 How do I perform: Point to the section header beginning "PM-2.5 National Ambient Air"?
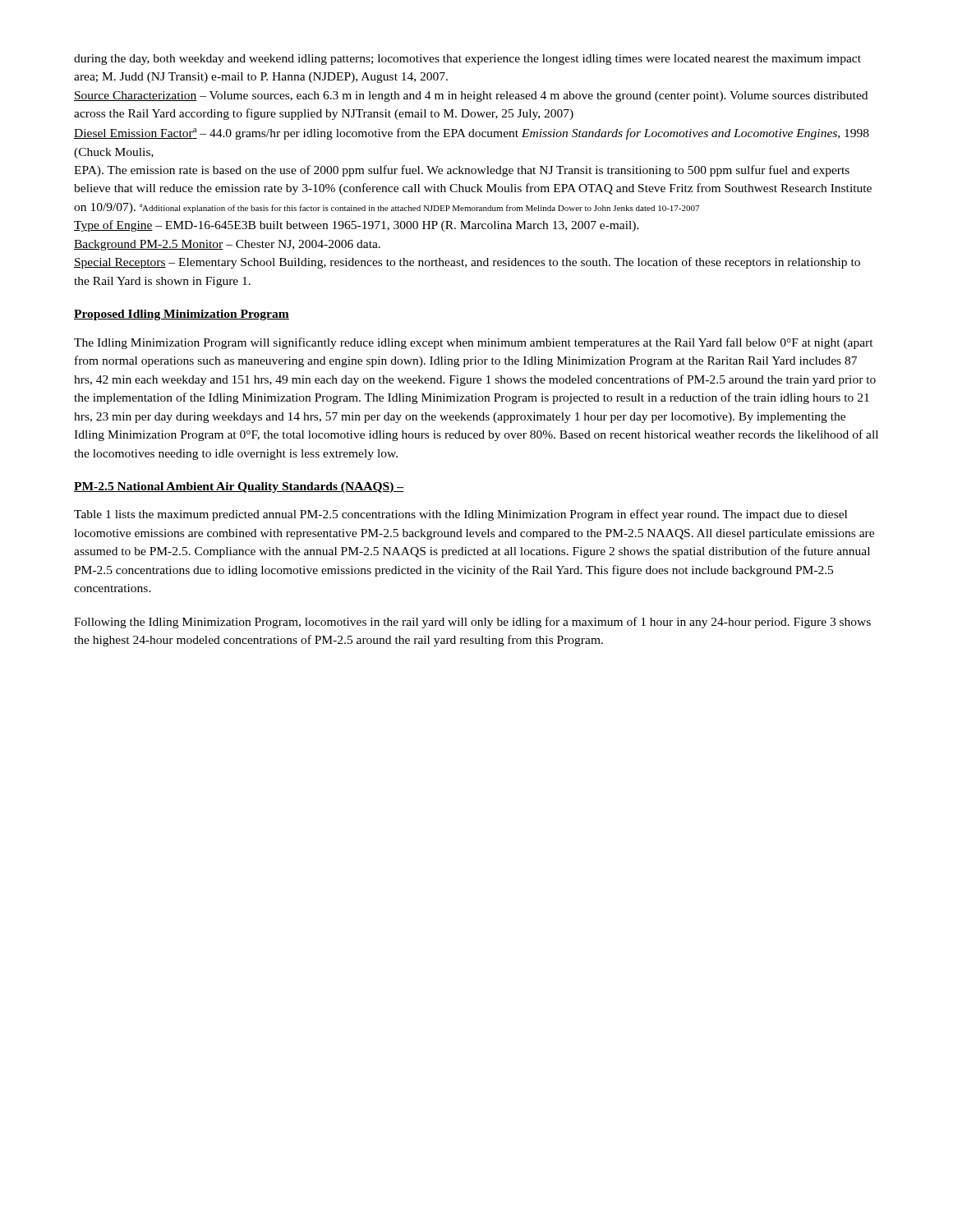click(239, 486)
